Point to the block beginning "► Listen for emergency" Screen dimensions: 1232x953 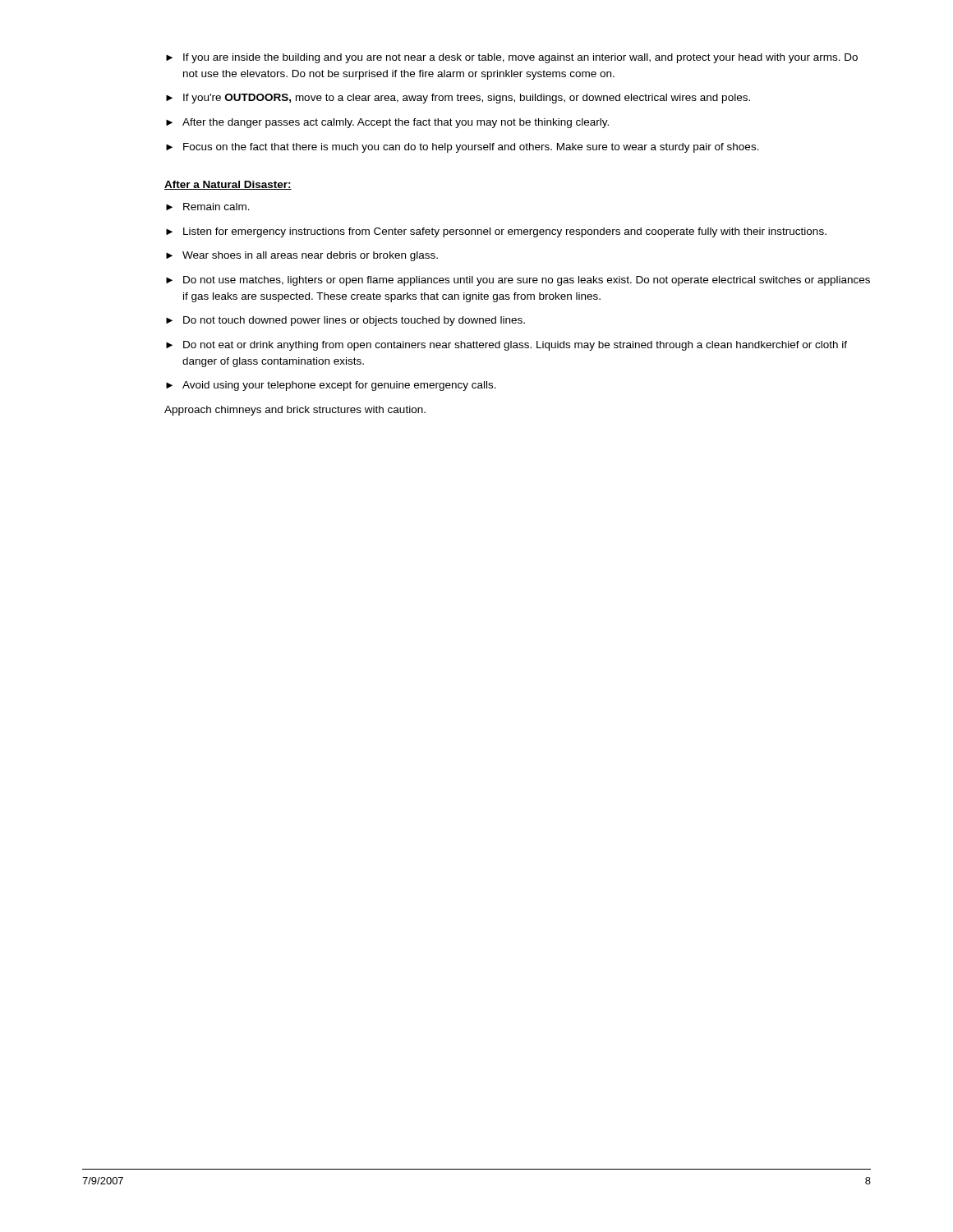click(518, 231)
